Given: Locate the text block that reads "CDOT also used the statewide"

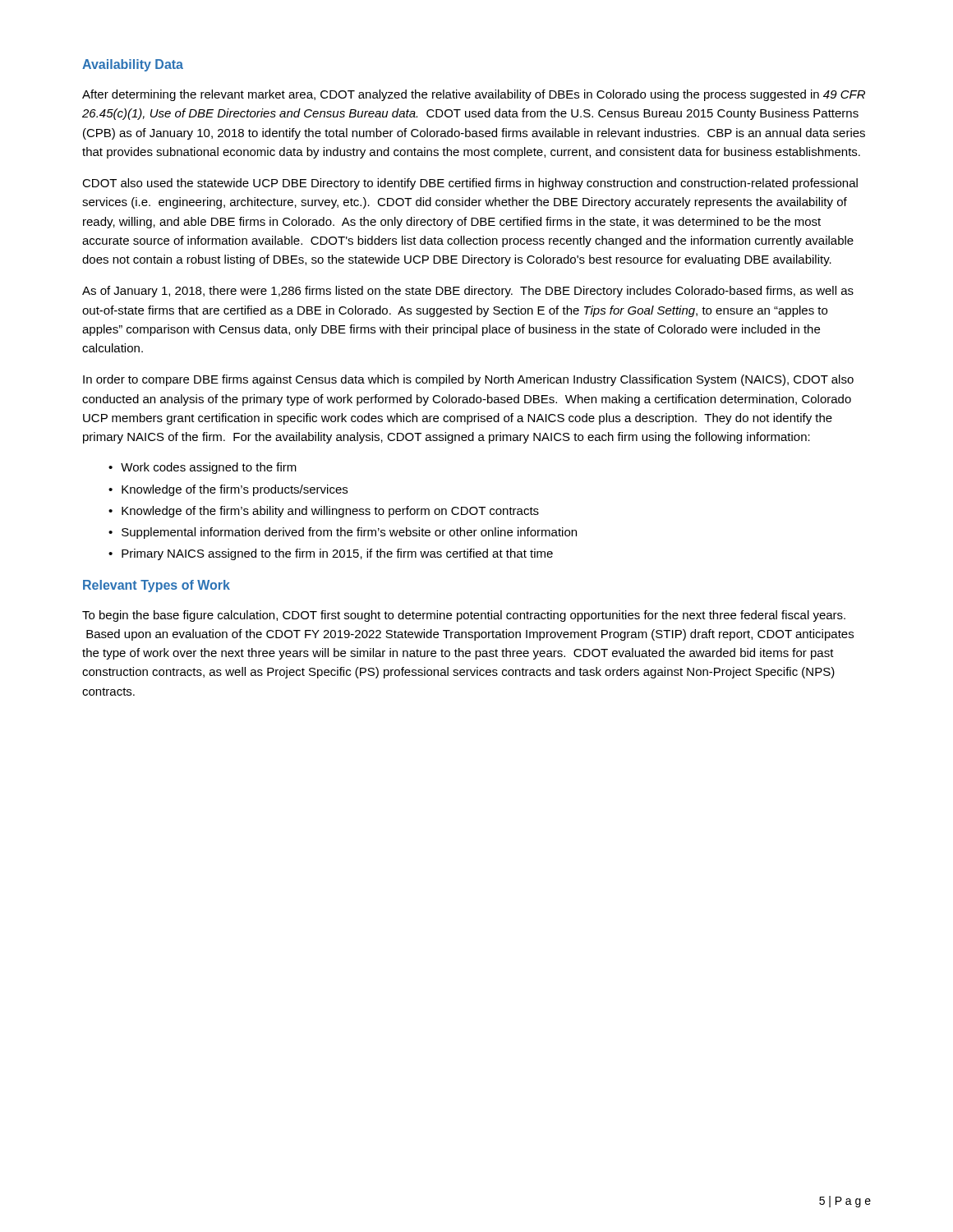Looking at the screenshot, I should (476, 221).
